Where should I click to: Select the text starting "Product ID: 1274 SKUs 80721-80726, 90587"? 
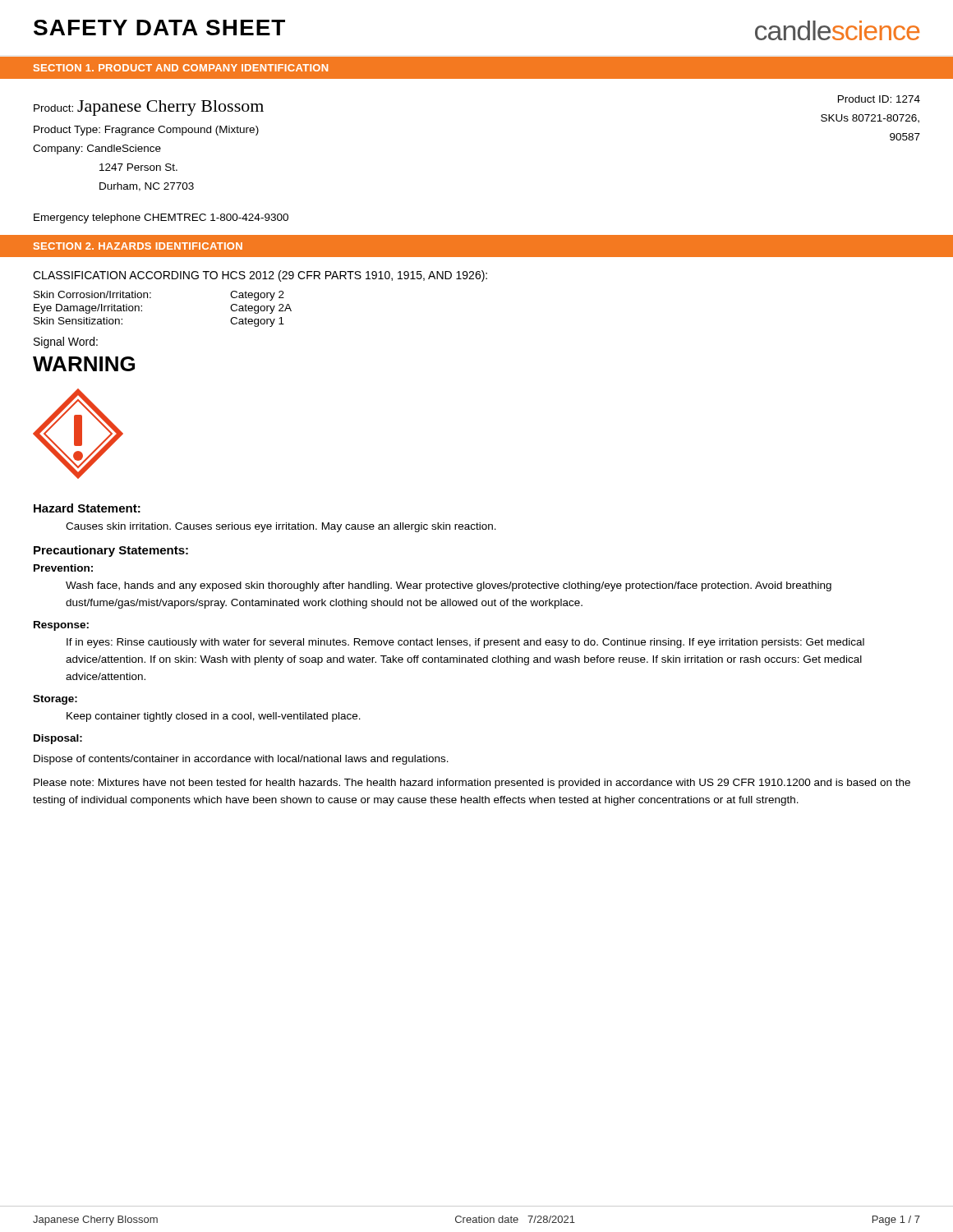tap(870, 118)
